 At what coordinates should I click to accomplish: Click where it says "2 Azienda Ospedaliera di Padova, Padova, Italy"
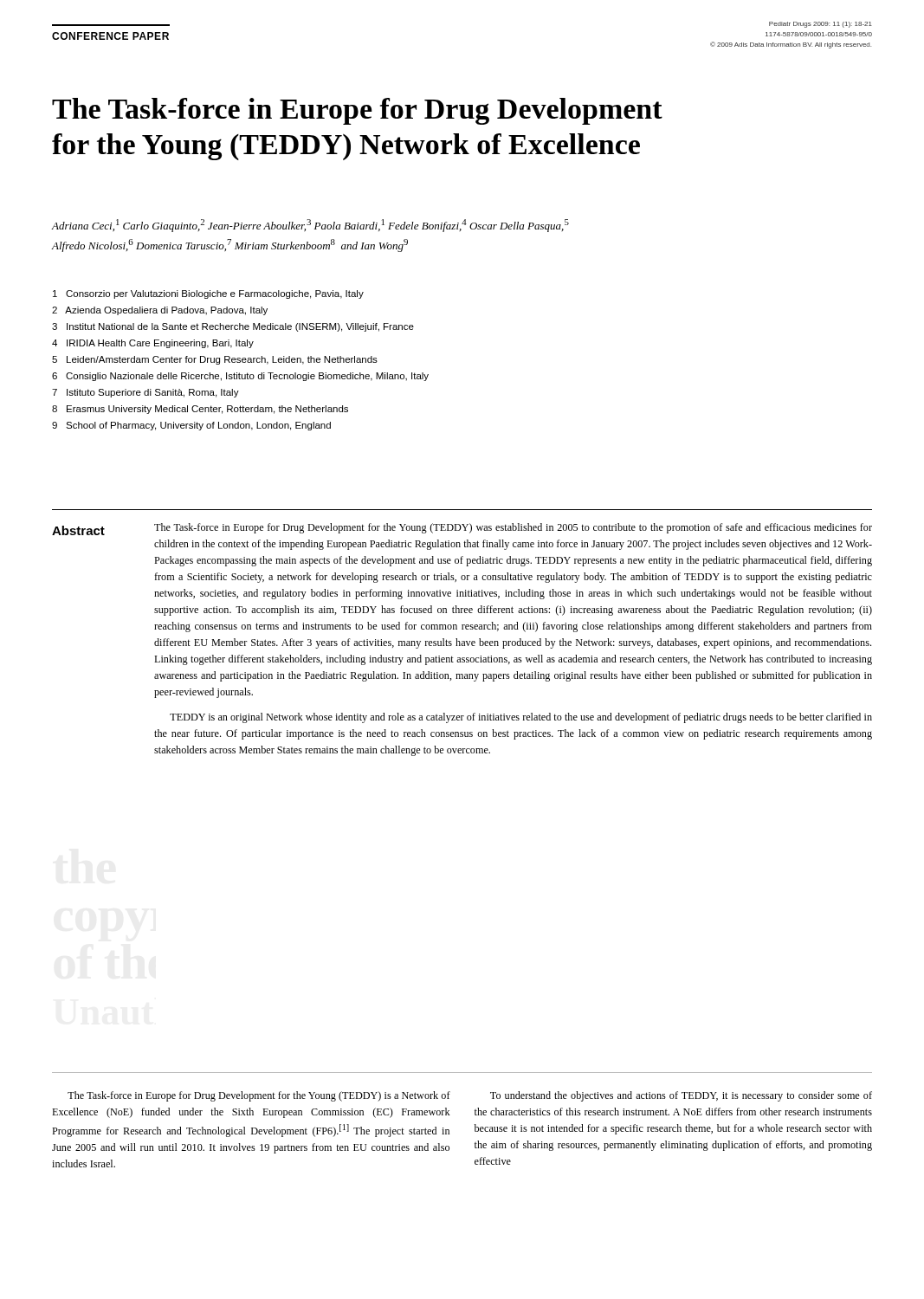160,310
